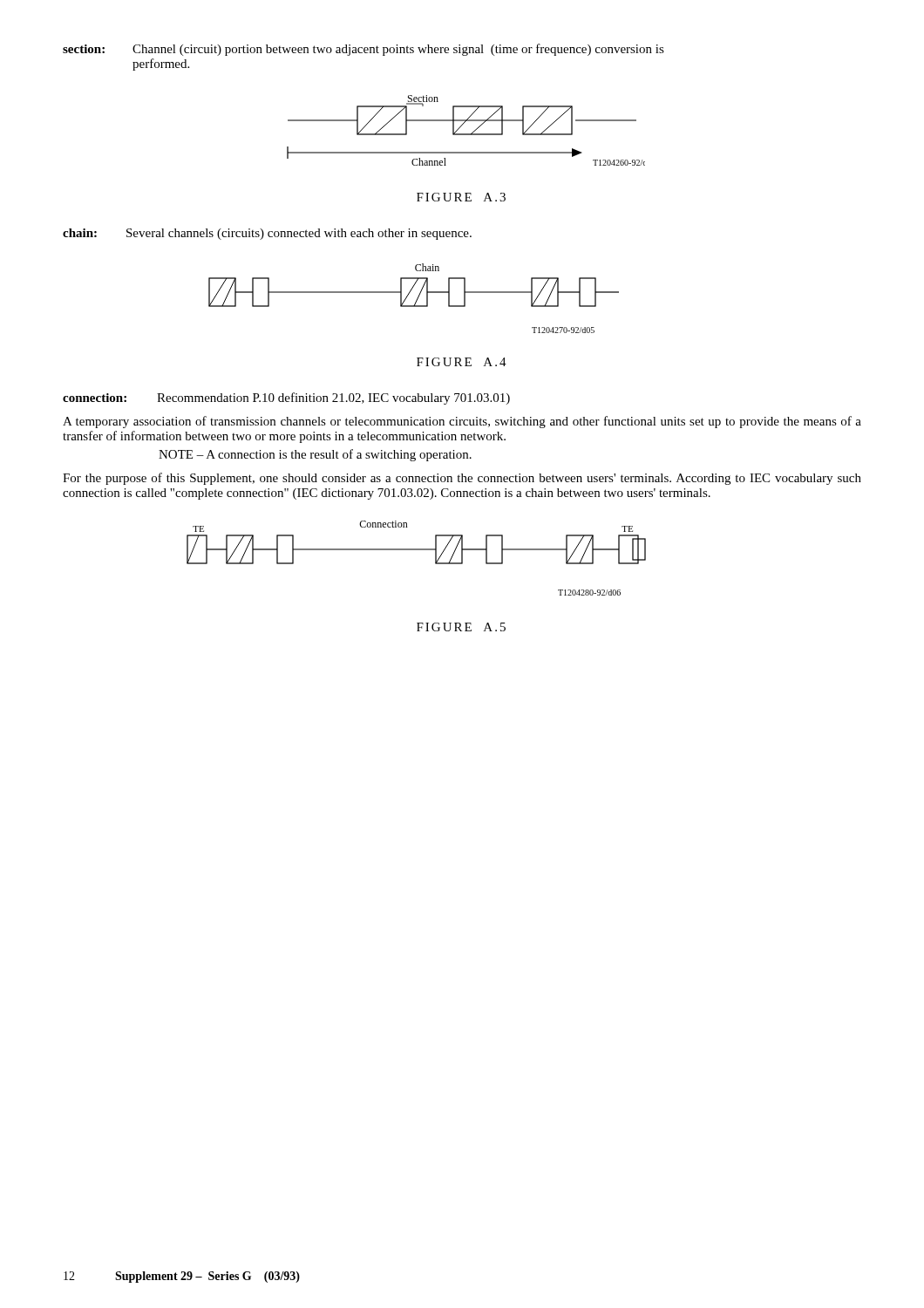Click on the element starting "A temporary association of transmission channels or"
Image resolution: width=924 pixels, height=1308 pixels.
[462, 429]
